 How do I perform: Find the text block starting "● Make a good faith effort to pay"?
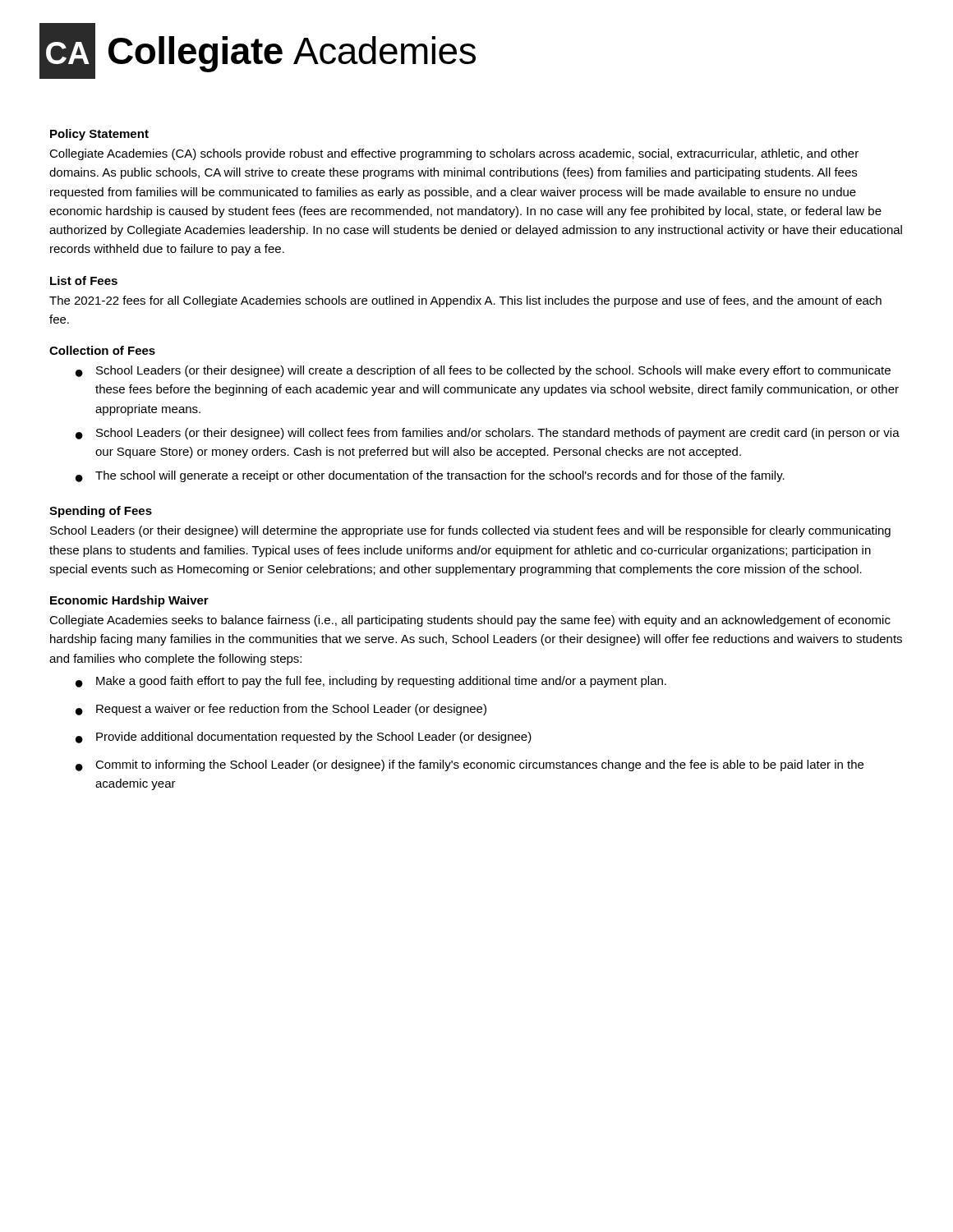pyautogui.click(x=489, y=682)
